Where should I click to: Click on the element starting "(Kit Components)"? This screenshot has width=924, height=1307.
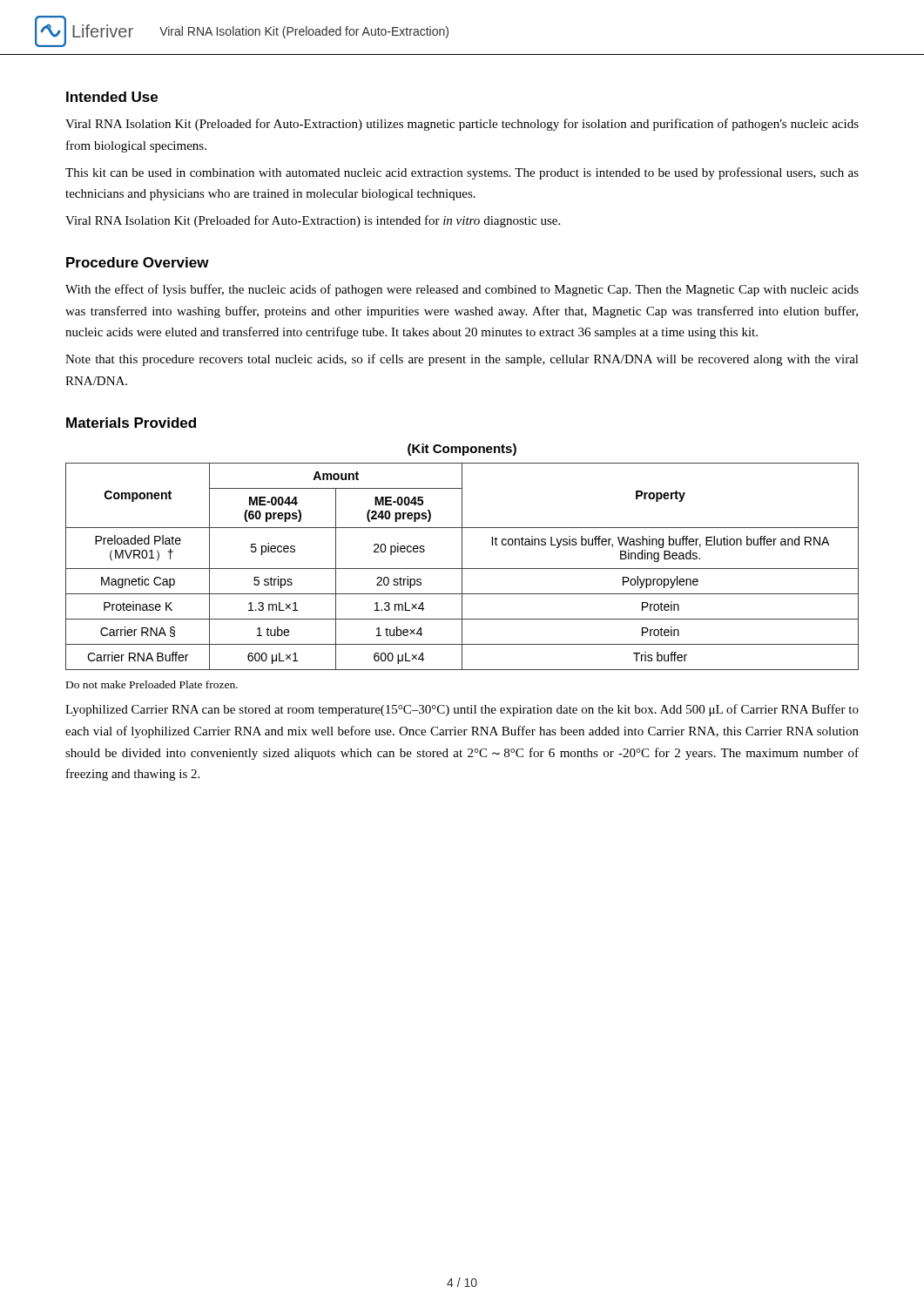point(462,448)
